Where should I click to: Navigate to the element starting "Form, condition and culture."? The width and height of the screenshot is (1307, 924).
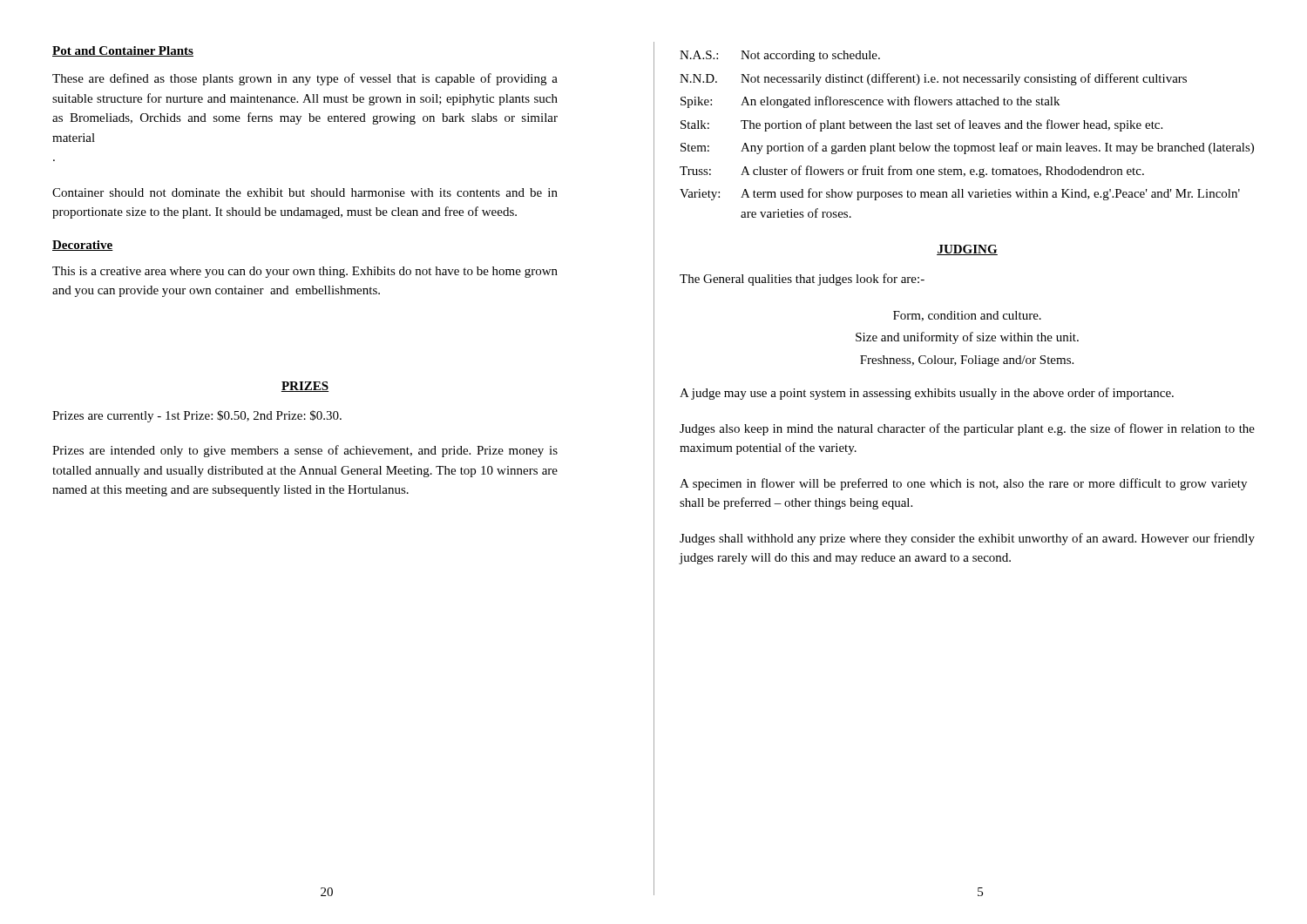[x=967, y=315]
